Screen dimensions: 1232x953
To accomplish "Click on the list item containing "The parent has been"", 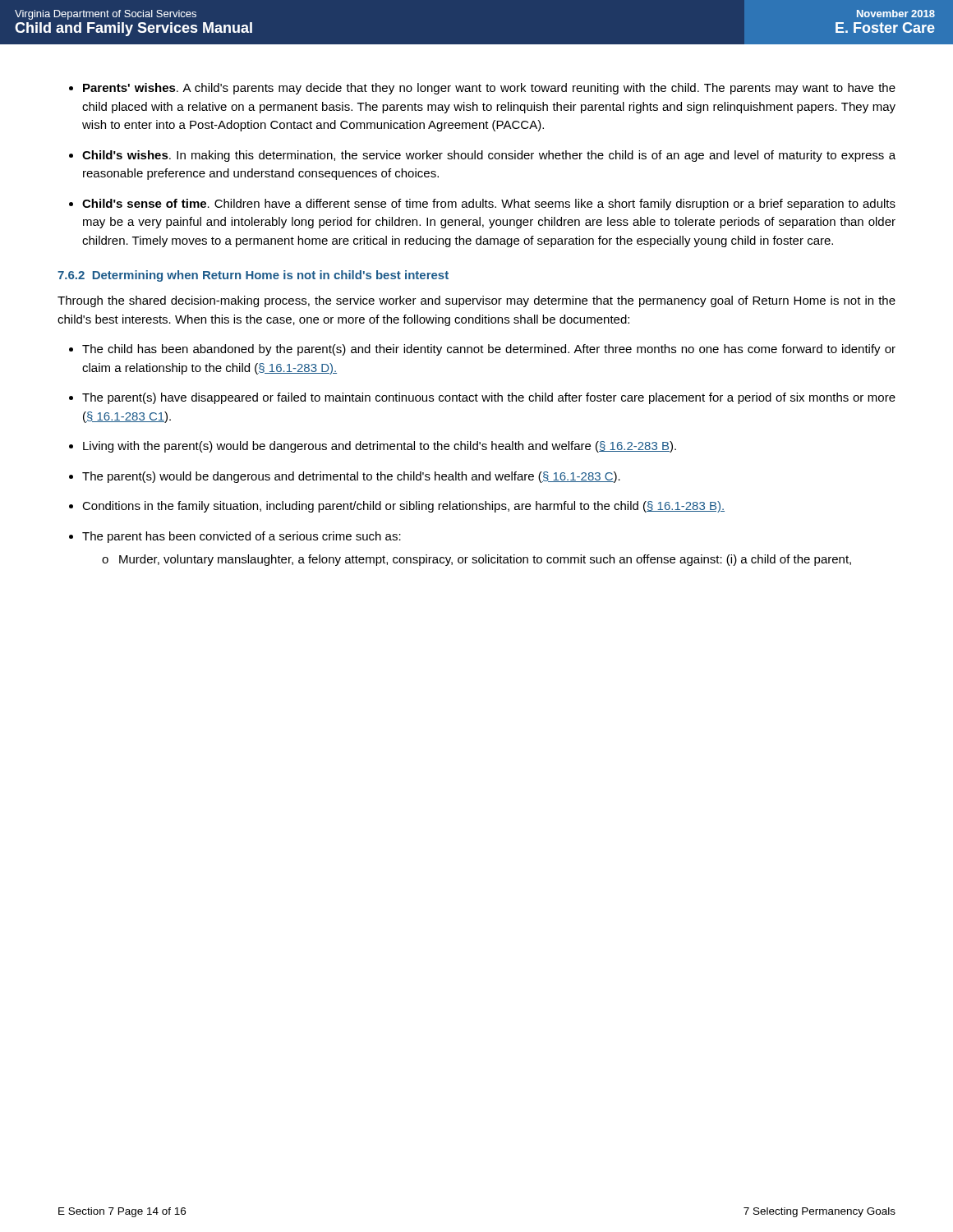I will point(489,549).
